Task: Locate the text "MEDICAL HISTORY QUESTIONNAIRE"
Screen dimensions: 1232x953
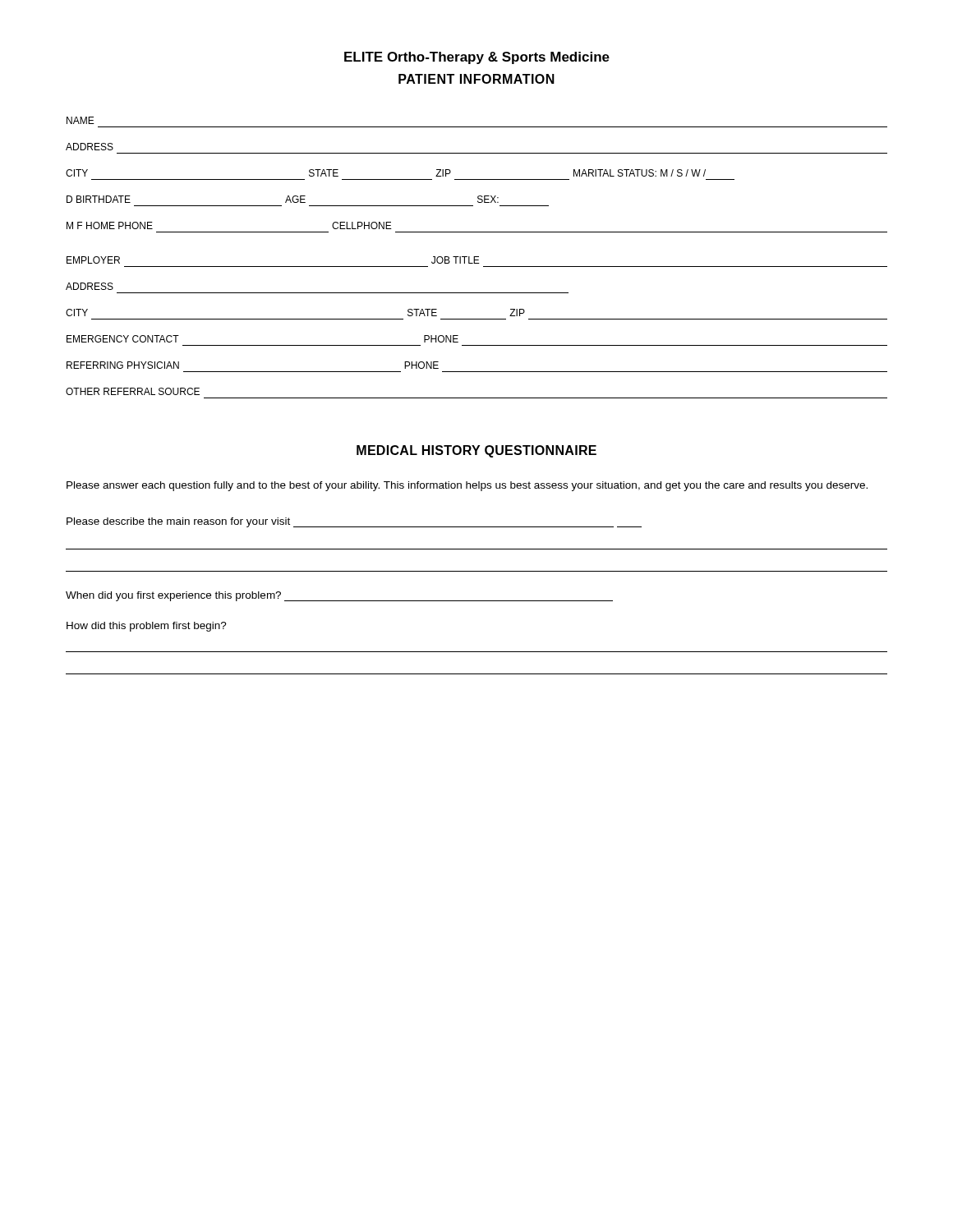Action: (x=476, y=450)
